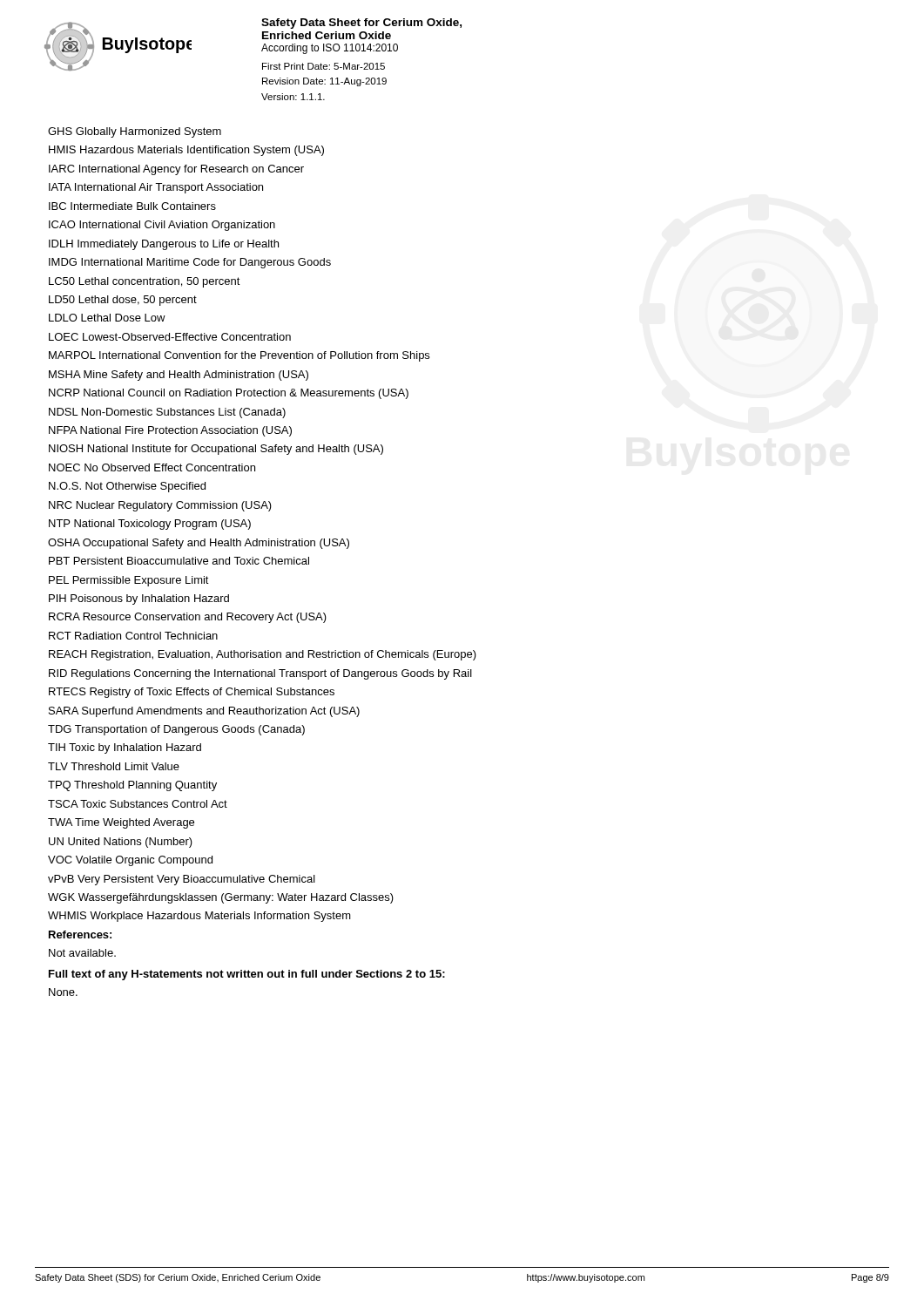Select the list item that reads "HMIS Hazardous Materials Identification"

(186, 150)
